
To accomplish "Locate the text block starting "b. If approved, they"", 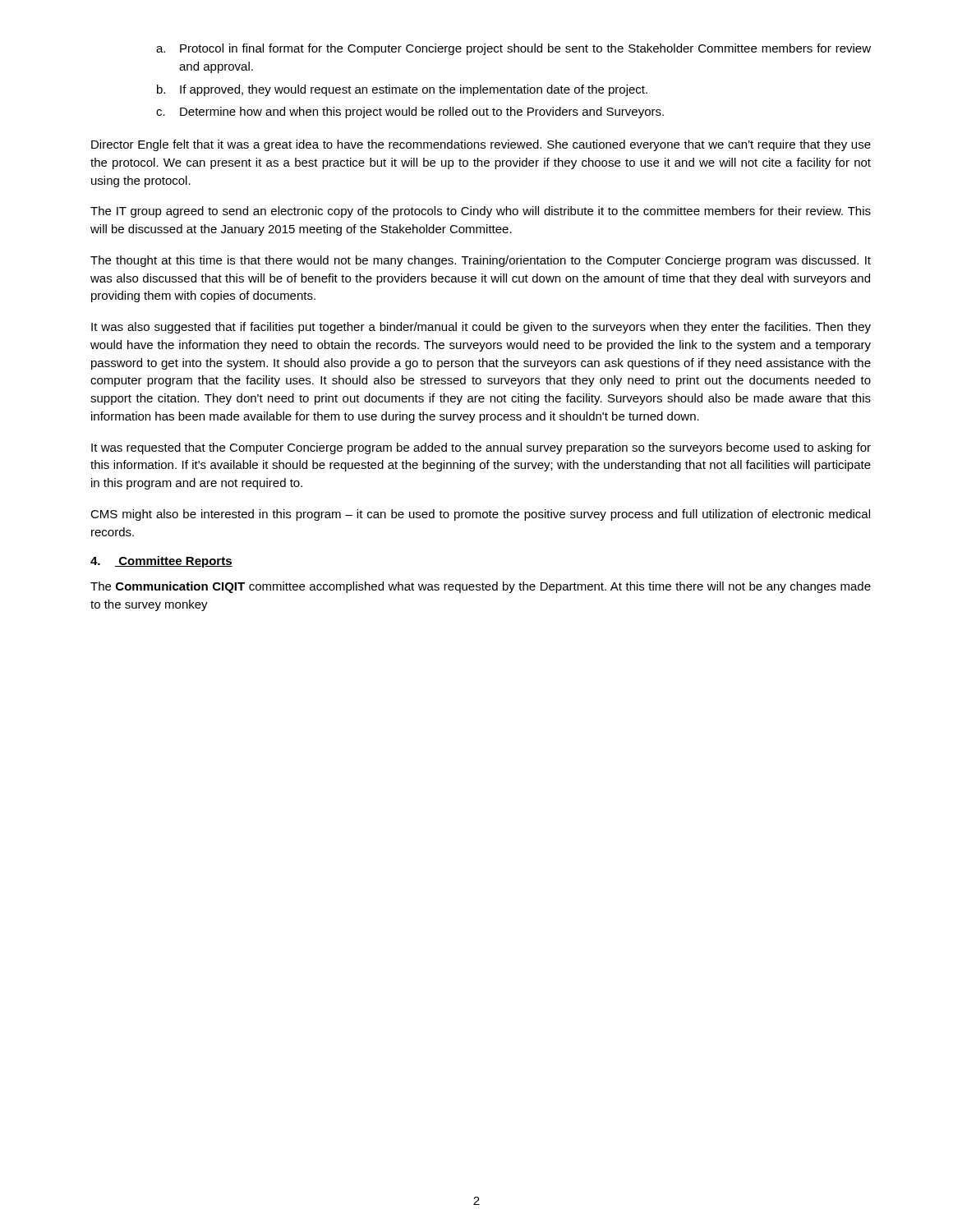I will (x=513, y=89).
